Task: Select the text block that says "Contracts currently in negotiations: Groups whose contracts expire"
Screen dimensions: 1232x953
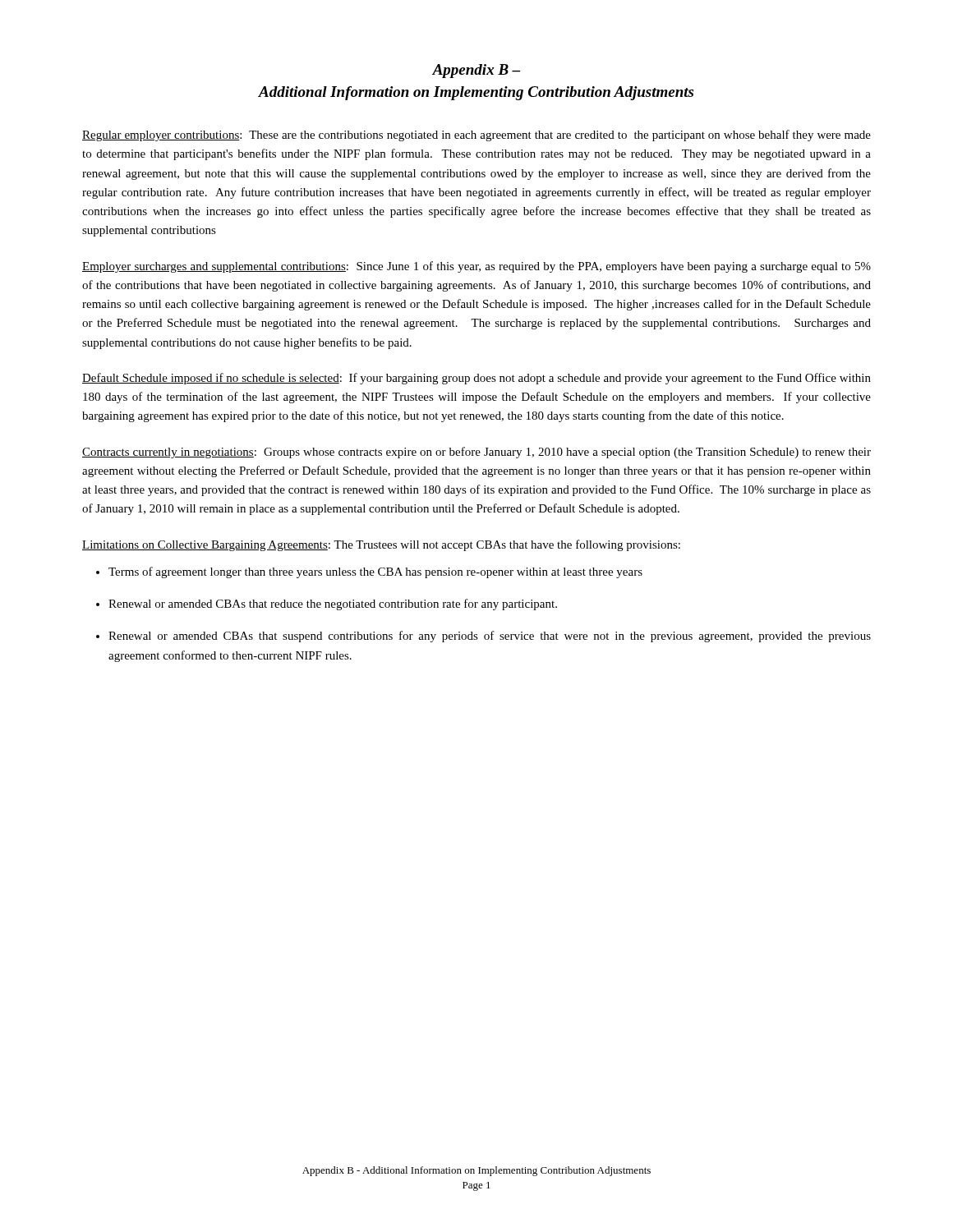Action: pyautogui.click(x=476, y=480)
